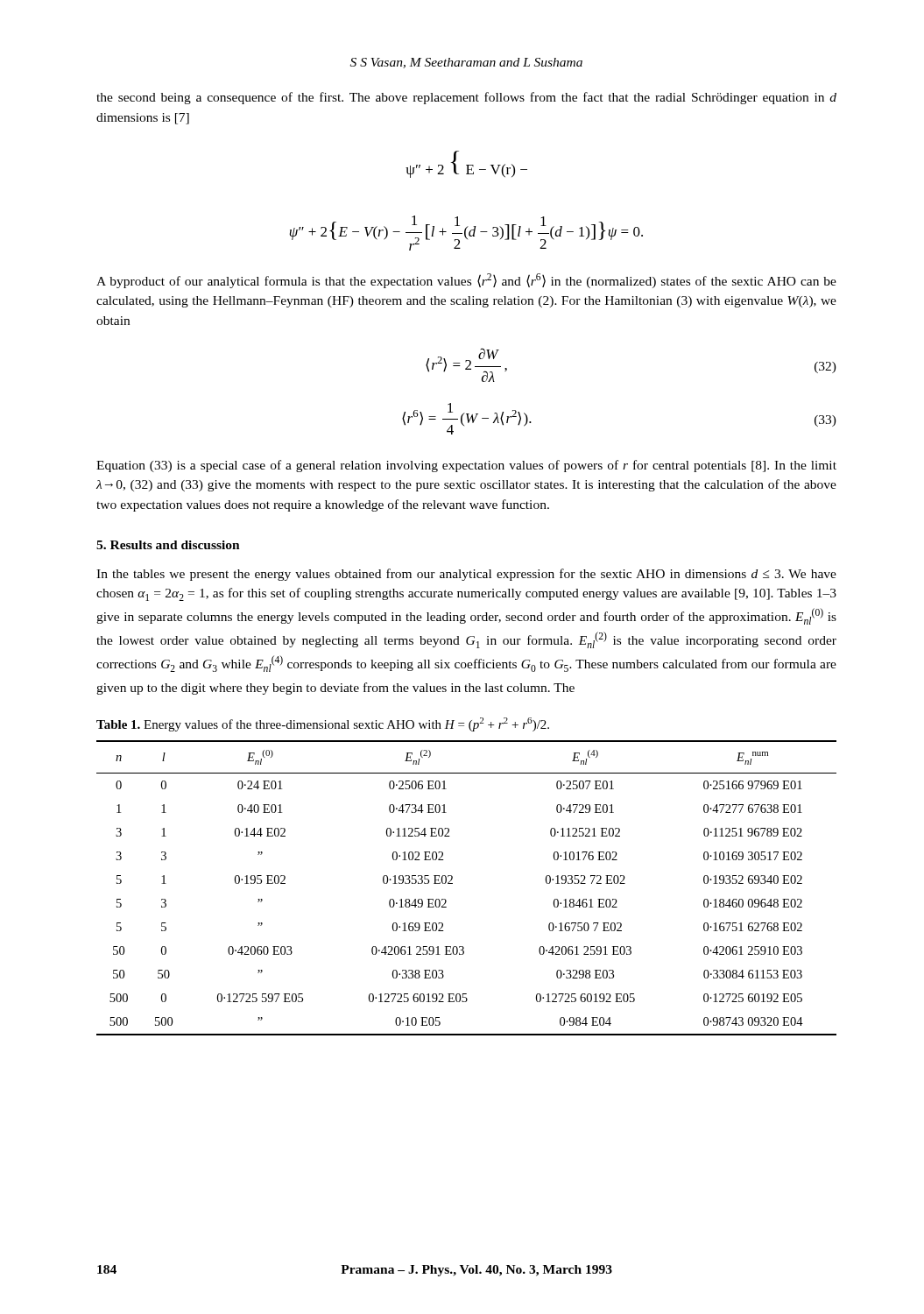This screenshot has width=924, height=1314.
Task: Navigate to the element starting "⟨r6⟩ = 1 4 (W − λ⟨r2⟩)."
Action: 466,419
